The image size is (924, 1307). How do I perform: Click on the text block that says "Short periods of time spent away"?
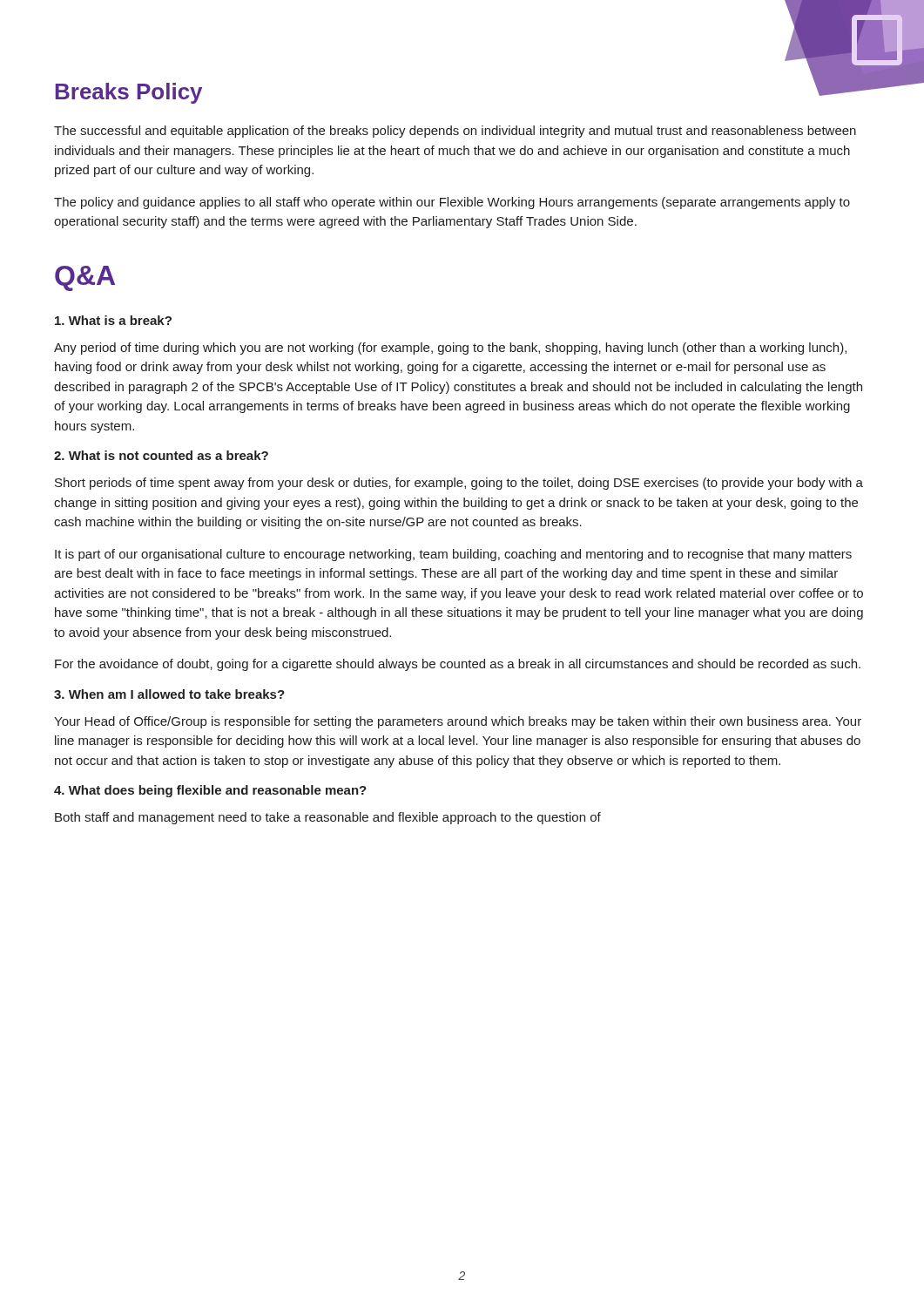pyautogui.click(x=458, y=502)
